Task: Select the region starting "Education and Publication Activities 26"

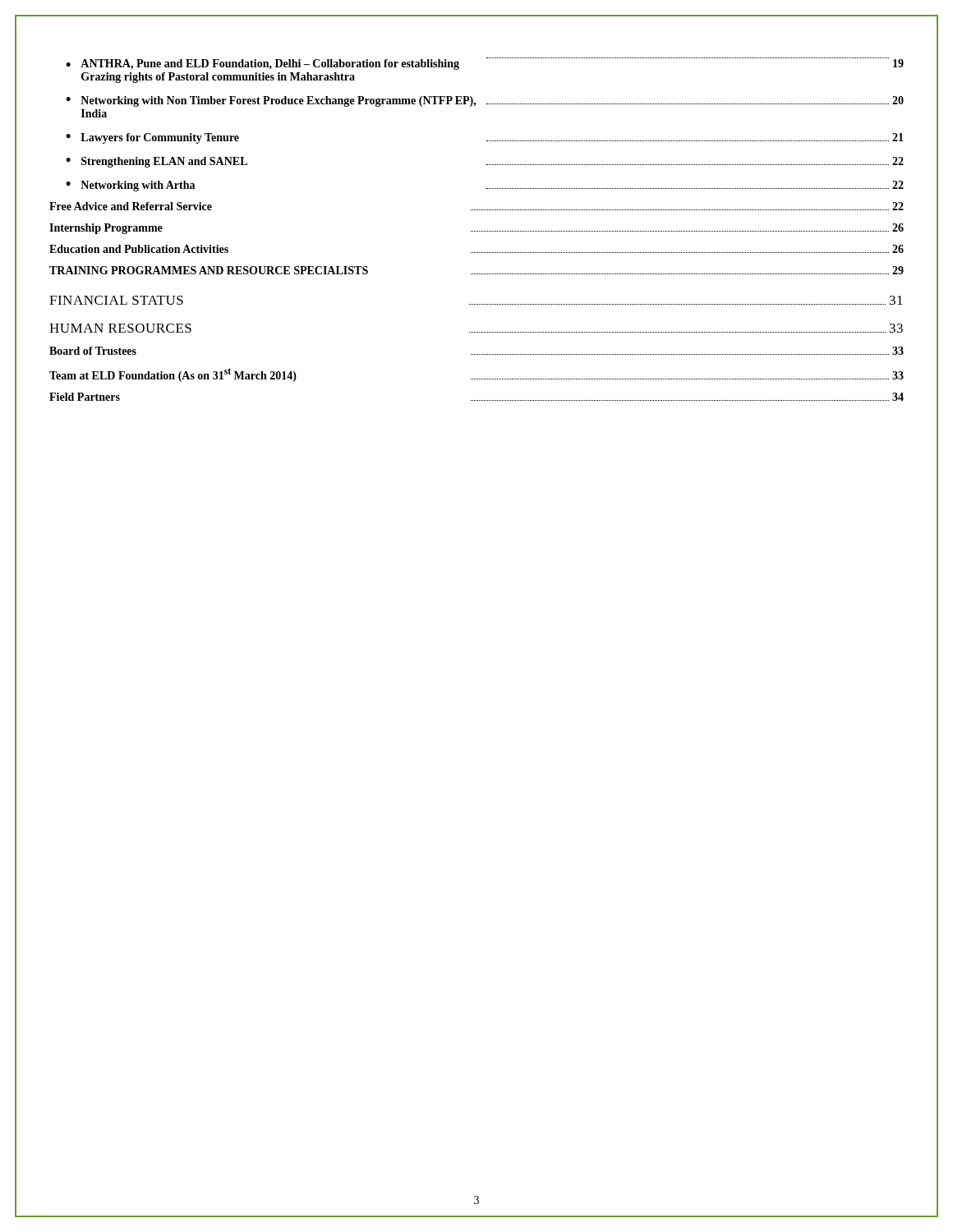Action: [x=476, y=250]
